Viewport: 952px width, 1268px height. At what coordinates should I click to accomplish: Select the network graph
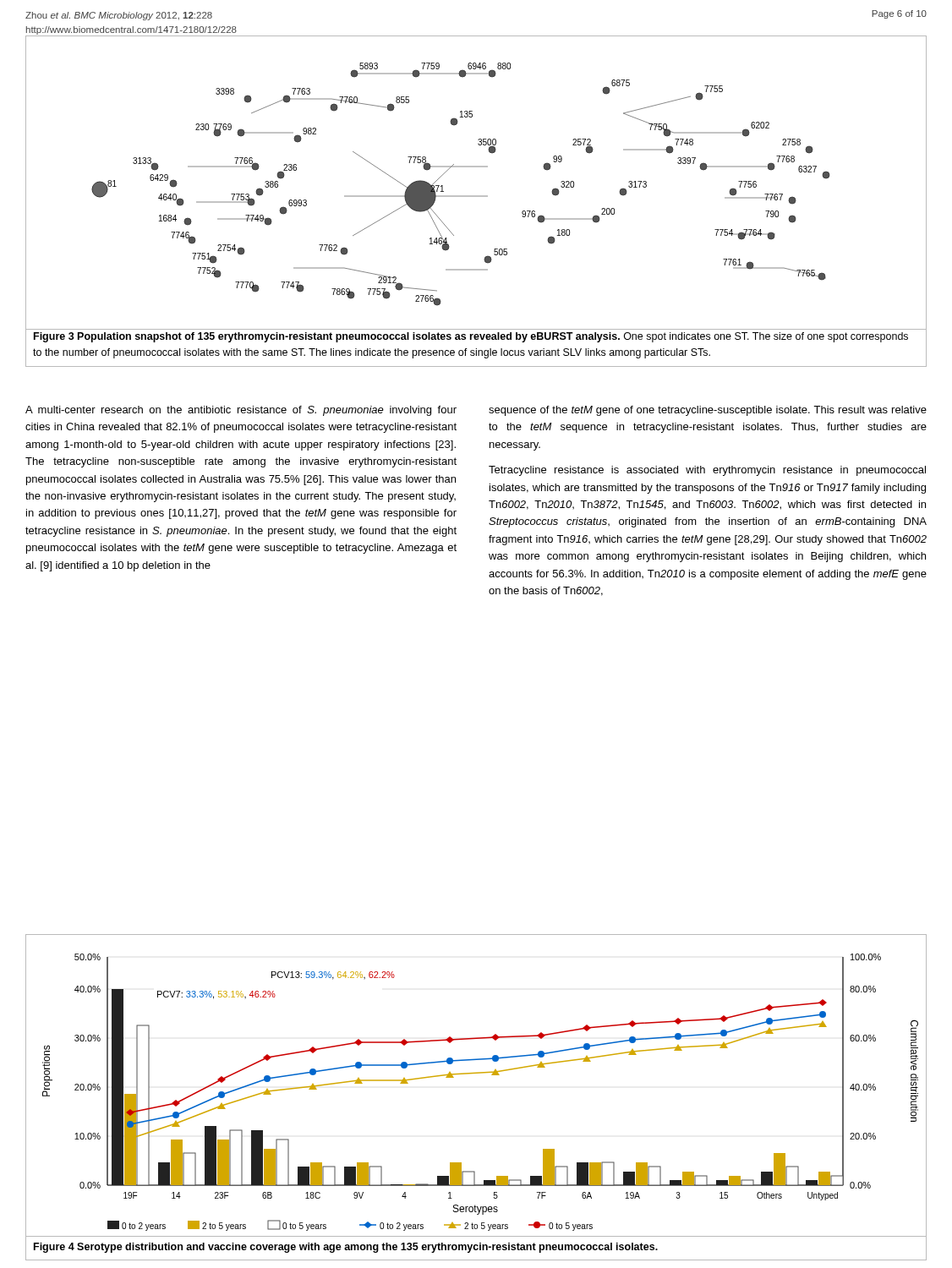coord(476,183)
